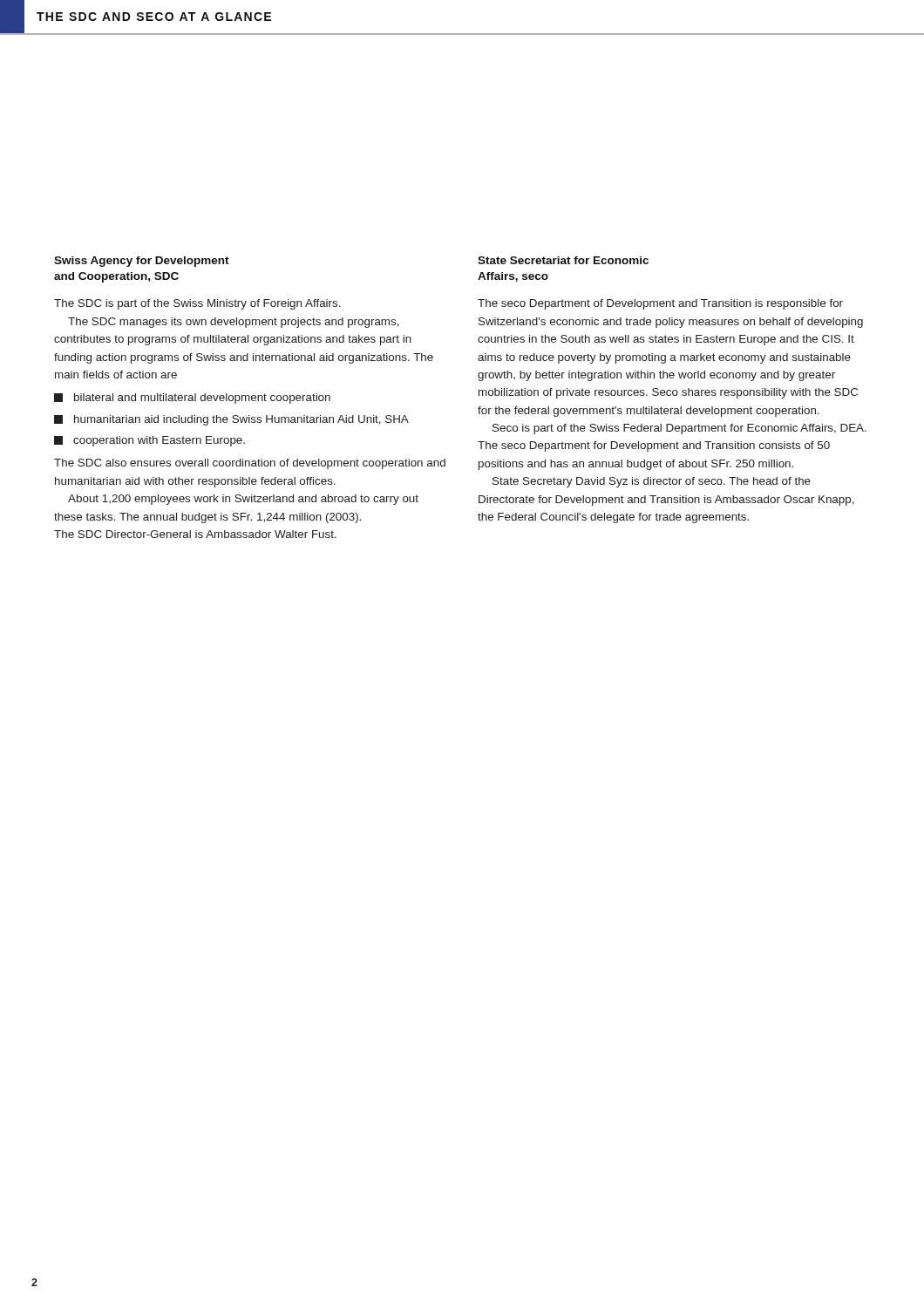The width and height of the screenshot is (924, 1308).
Task: Locate the block of text that opens with "The SDC is part of the"
Action: [x=250, y=339]
